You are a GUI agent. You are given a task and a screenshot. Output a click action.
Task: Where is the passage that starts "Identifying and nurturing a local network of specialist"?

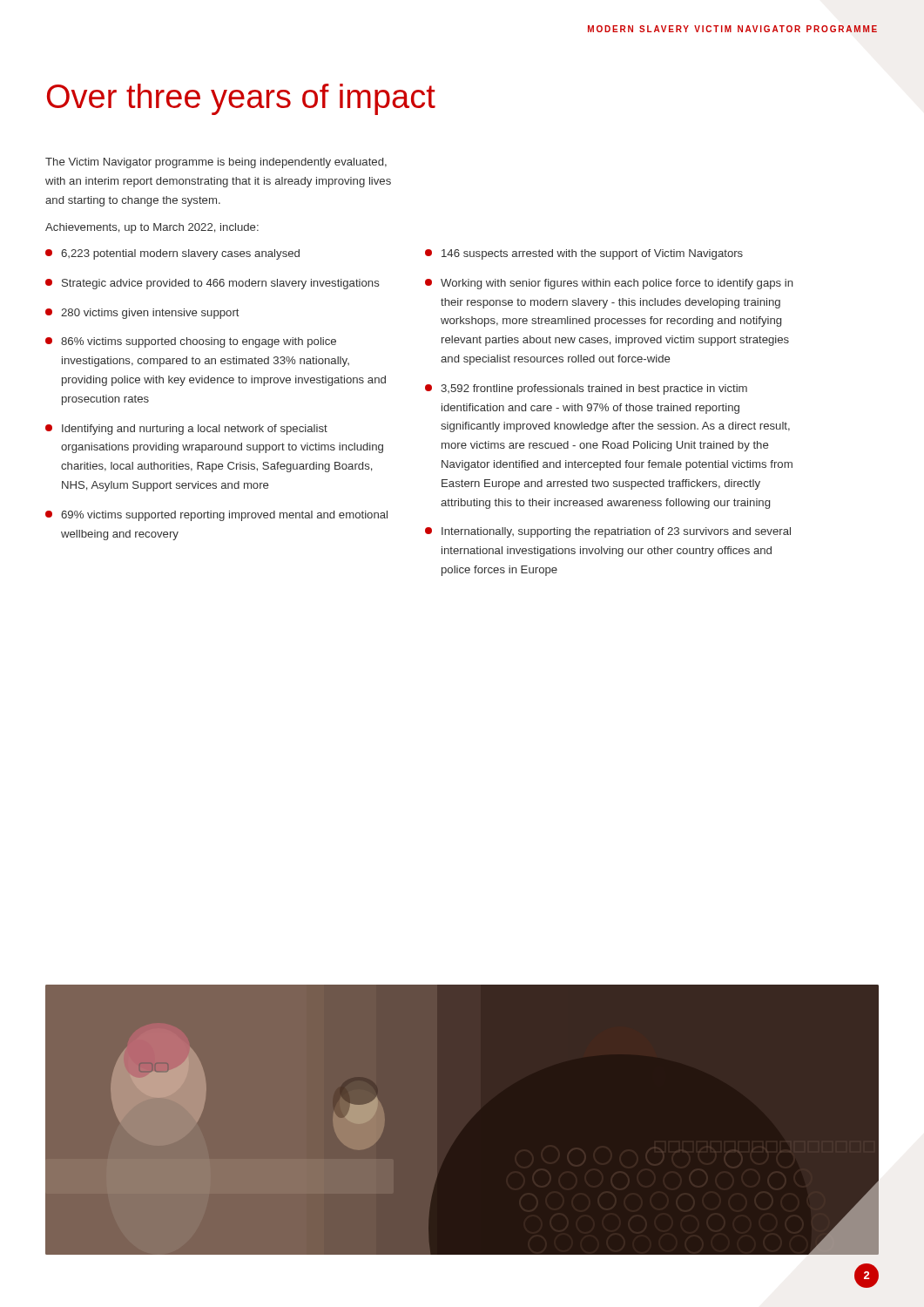pyautogui.click(x=219, y=457)
